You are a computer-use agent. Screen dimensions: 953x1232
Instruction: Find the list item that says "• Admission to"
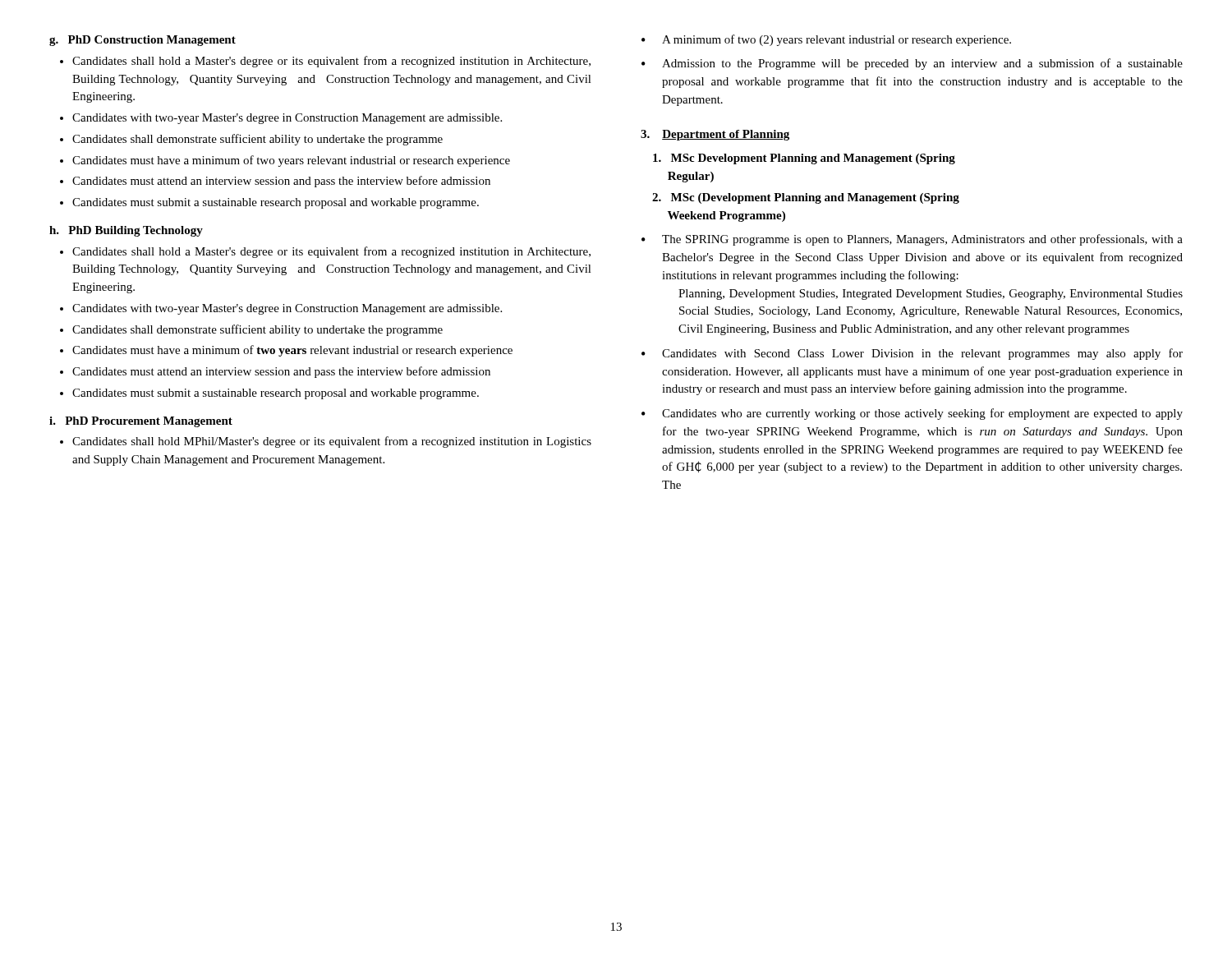tap(912, 82)
